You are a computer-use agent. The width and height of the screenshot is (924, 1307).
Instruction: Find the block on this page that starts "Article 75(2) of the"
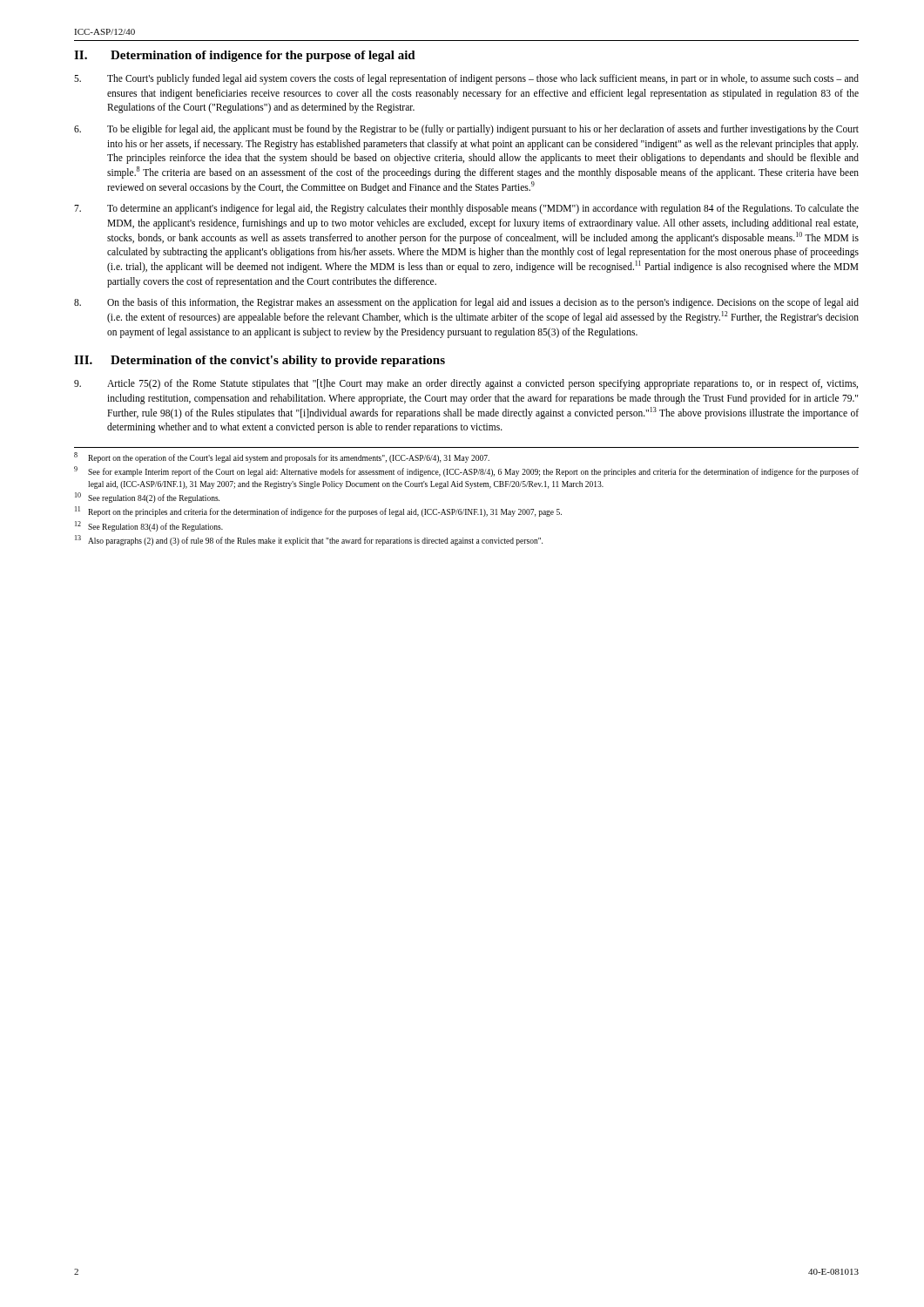(466, 406)
